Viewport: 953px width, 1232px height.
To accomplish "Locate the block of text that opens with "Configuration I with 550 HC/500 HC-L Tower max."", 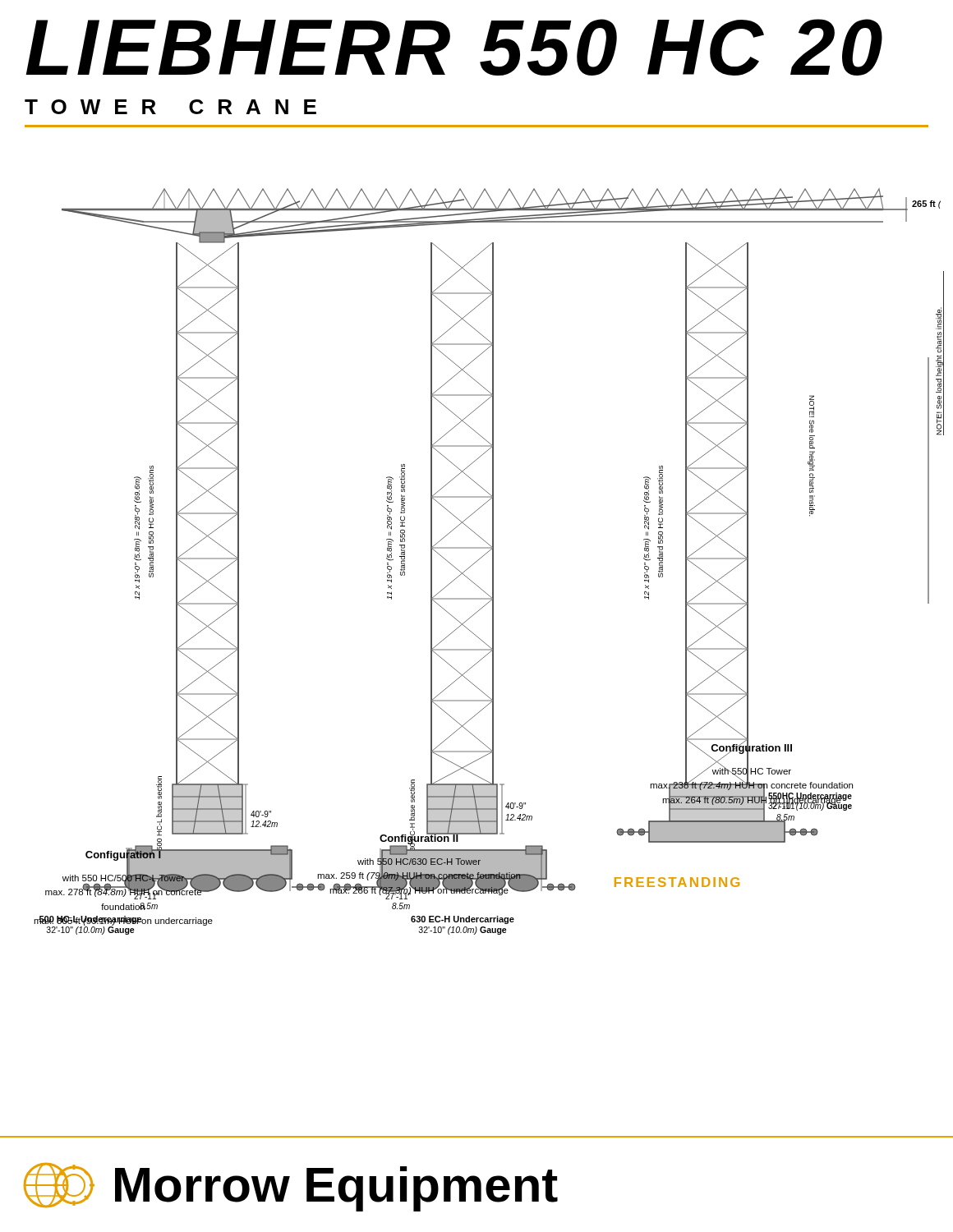I will (x=123, y=888).
